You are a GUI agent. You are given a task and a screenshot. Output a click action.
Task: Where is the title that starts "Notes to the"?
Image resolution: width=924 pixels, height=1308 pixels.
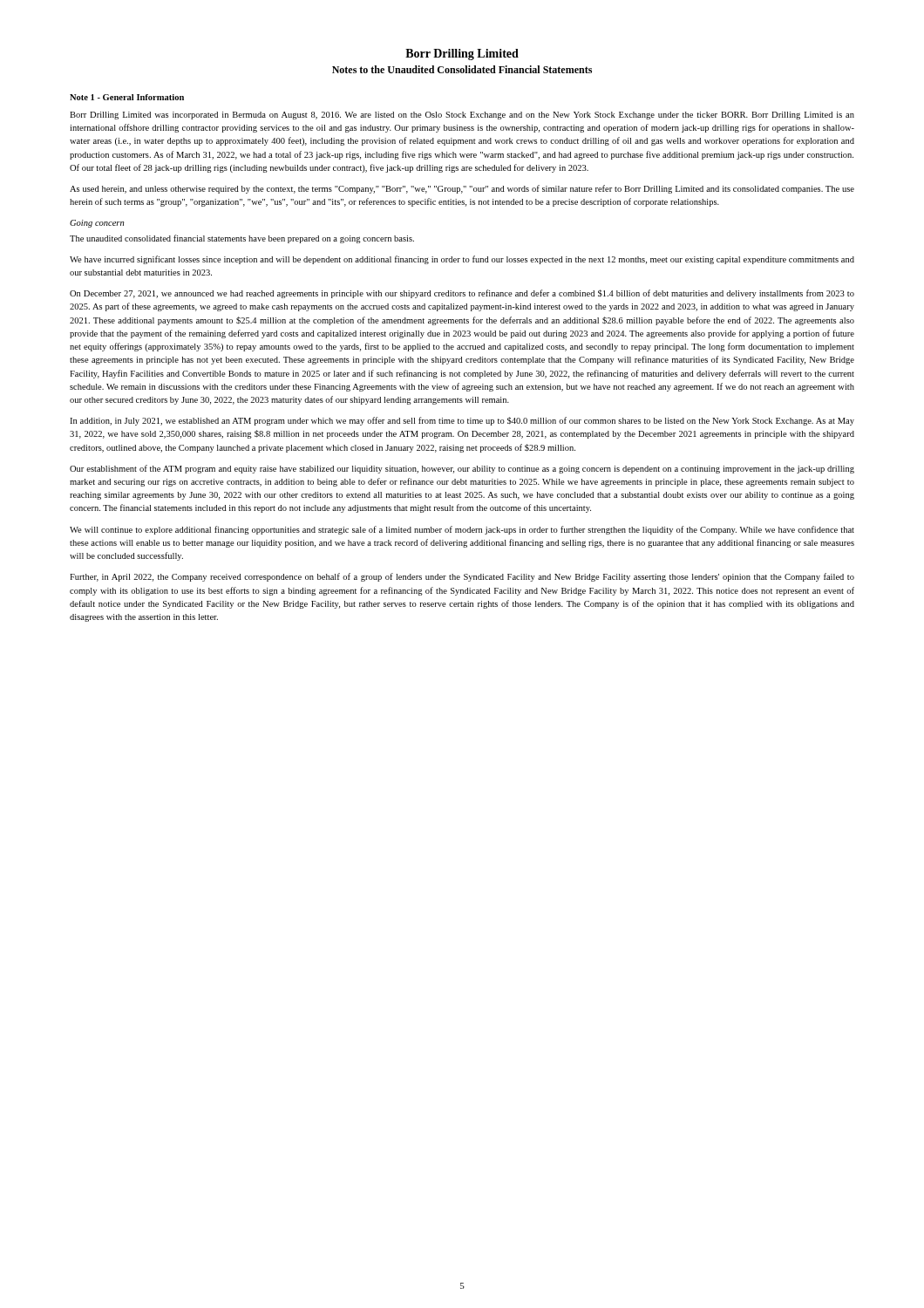tap(462, 70)
